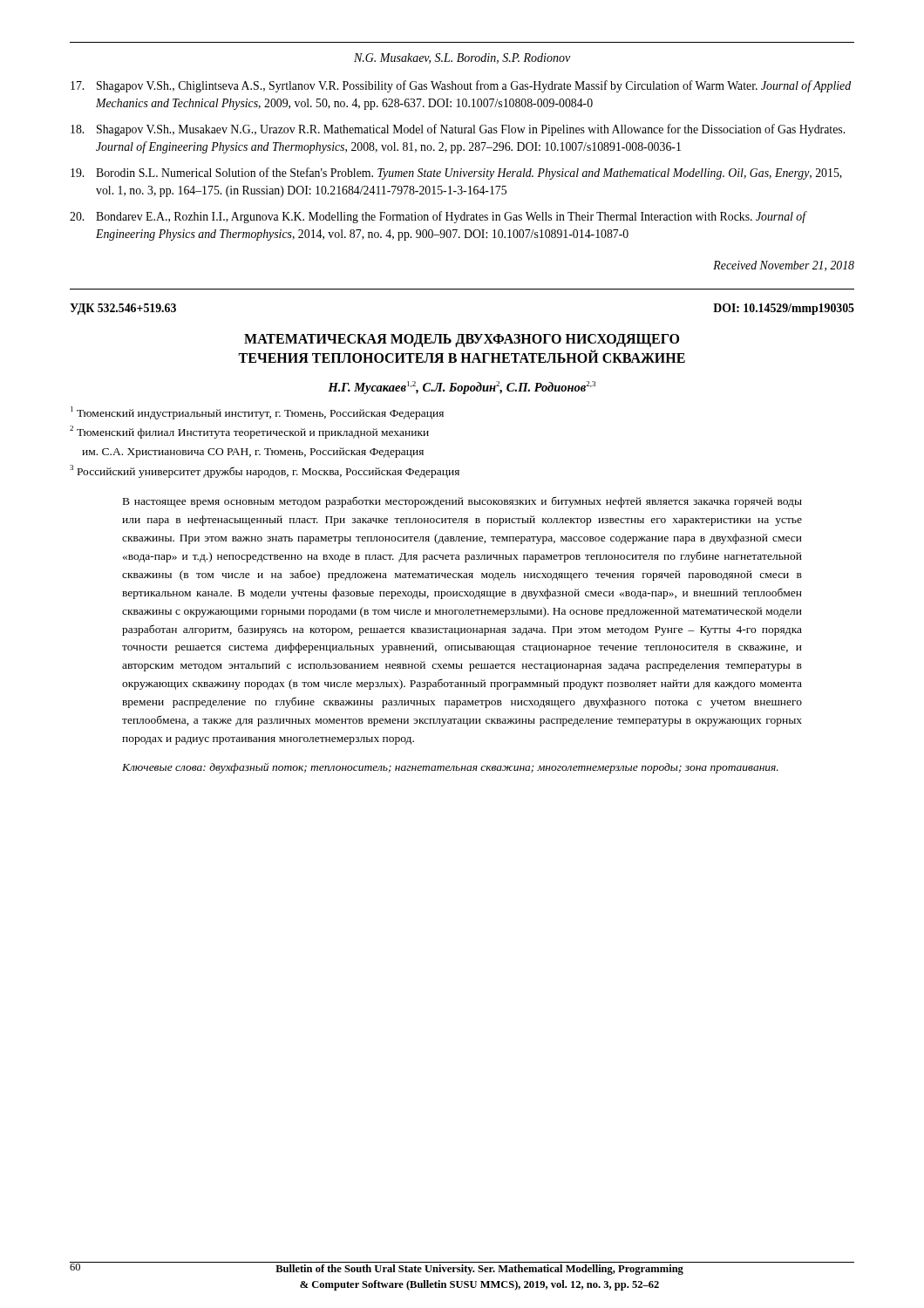The width and height of the screenshot is (924, 1308).
Task: Navigate to the passage starting "УДК 532.546+519.63 DOI: 10.14529/mmp190305"
Action: click(x=122, y=308)
